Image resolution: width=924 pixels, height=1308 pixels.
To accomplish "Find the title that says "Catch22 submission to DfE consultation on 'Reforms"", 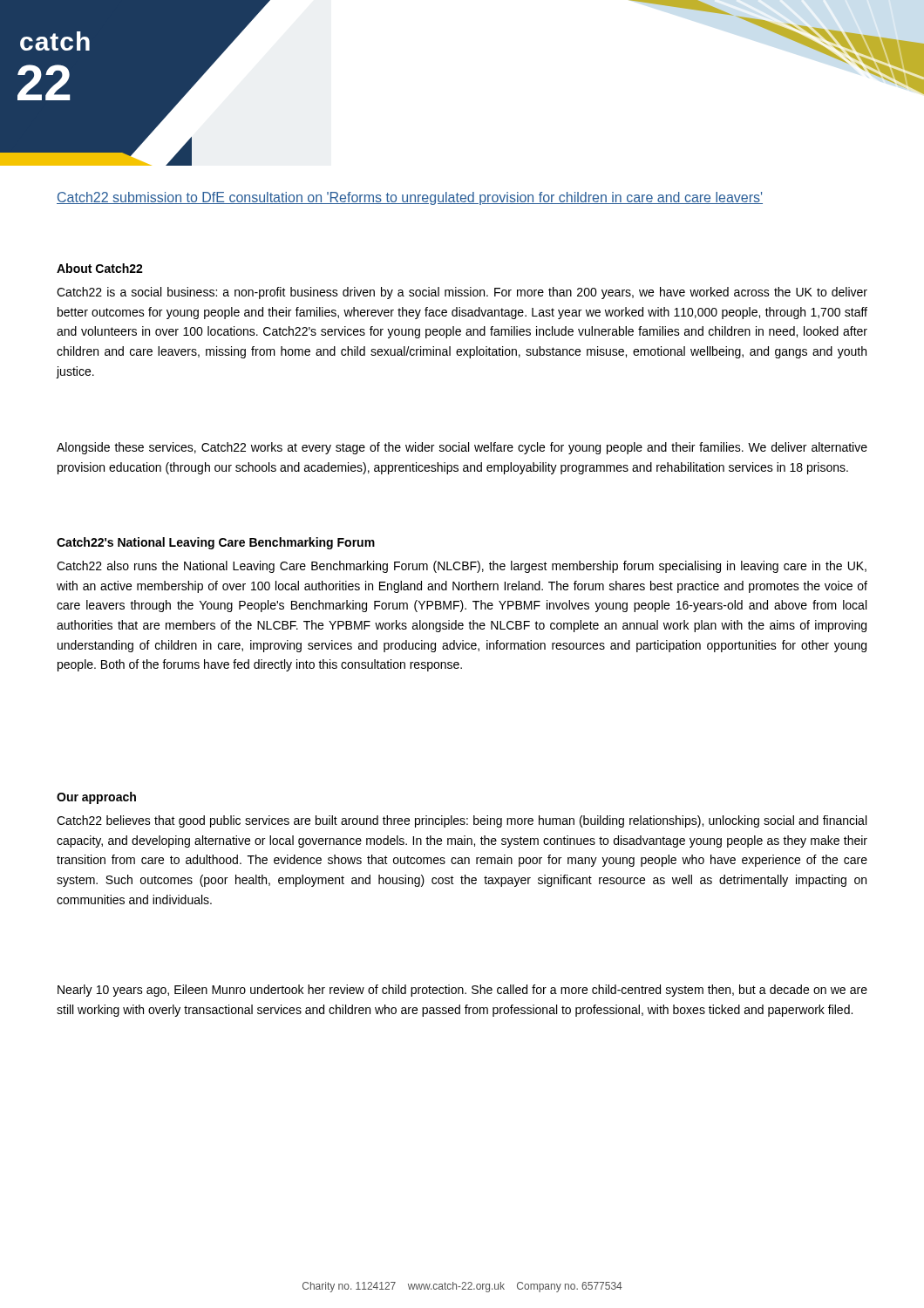I will (x=410, y=198).
